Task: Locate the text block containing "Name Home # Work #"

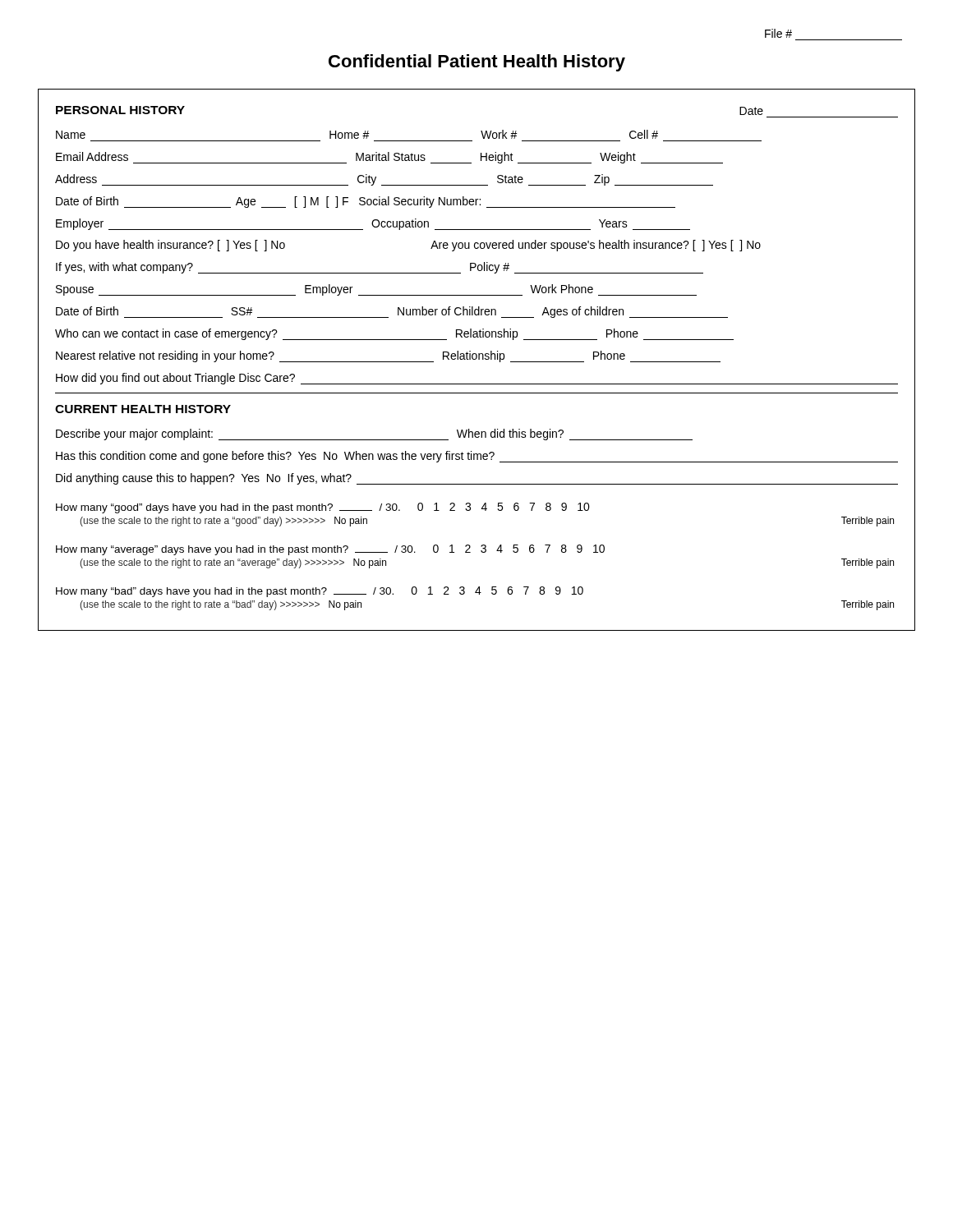Action: (408, 134)
